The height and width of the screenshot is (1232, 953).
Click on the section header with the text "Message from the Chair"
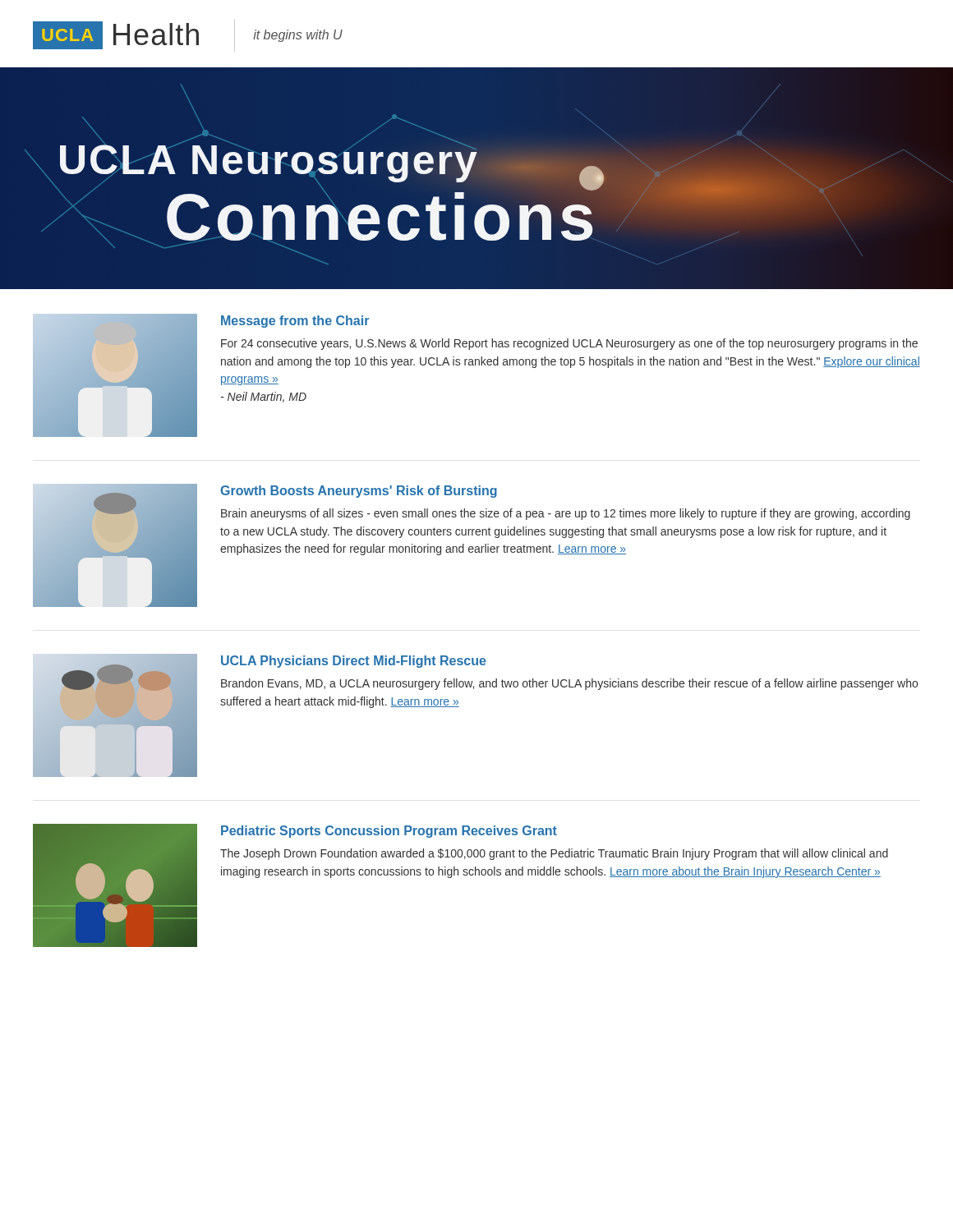click(x=295, y=321)
